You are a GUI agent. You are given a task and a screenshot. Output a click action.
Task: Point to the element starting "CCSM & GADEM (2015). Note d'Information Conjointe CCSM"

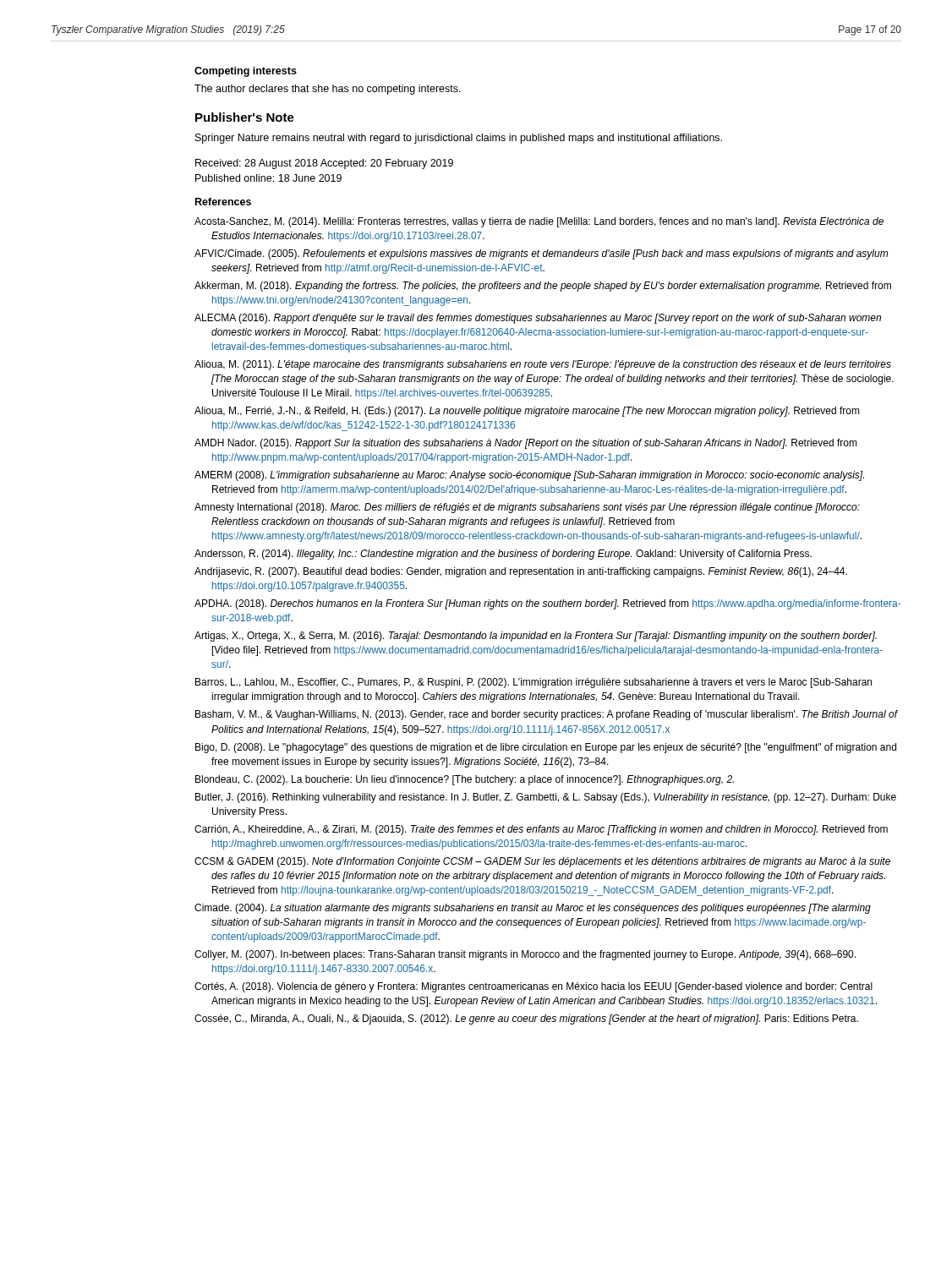point(542,876)
